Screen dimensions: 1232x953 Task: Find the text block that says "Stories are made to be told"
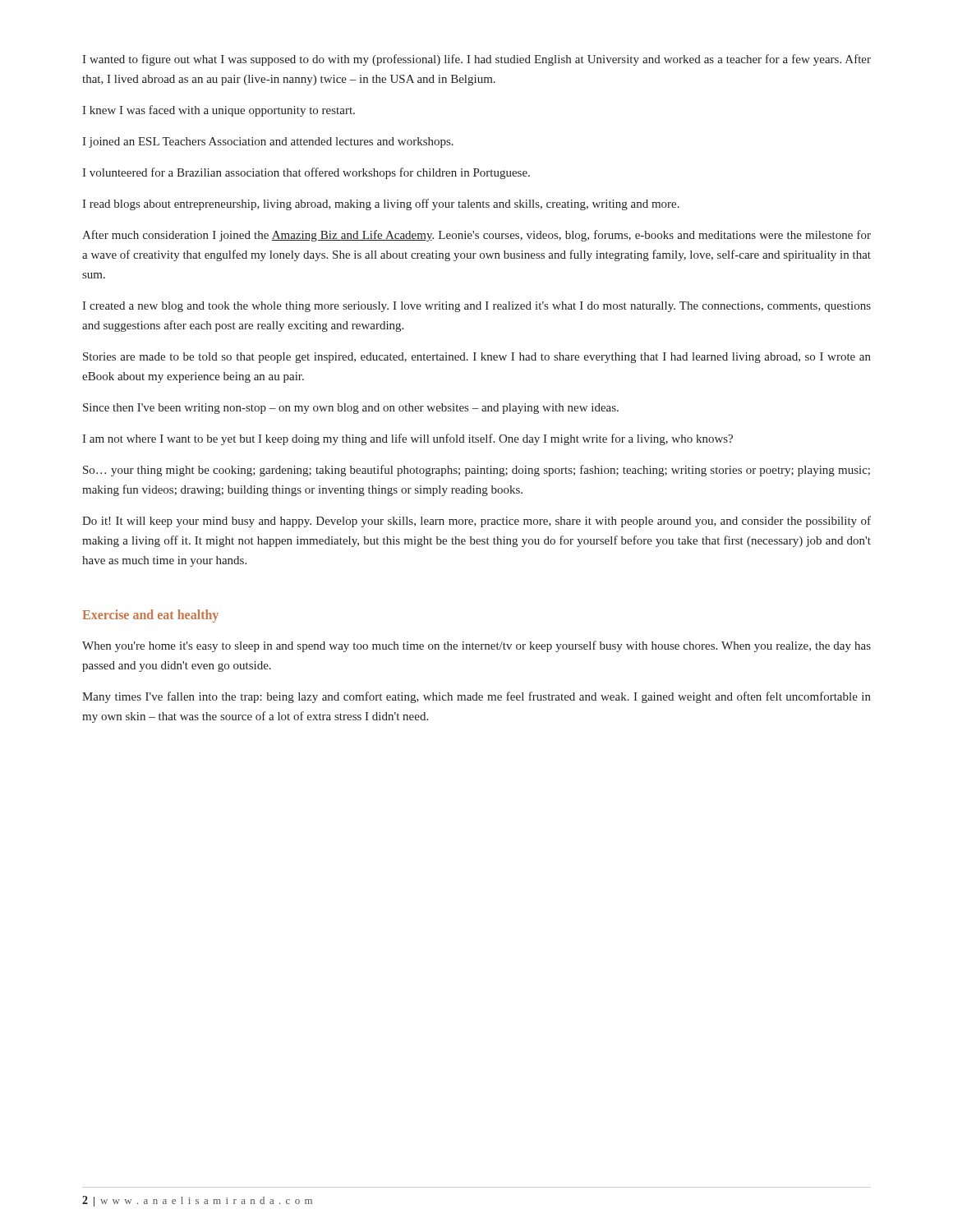point(476,366)
